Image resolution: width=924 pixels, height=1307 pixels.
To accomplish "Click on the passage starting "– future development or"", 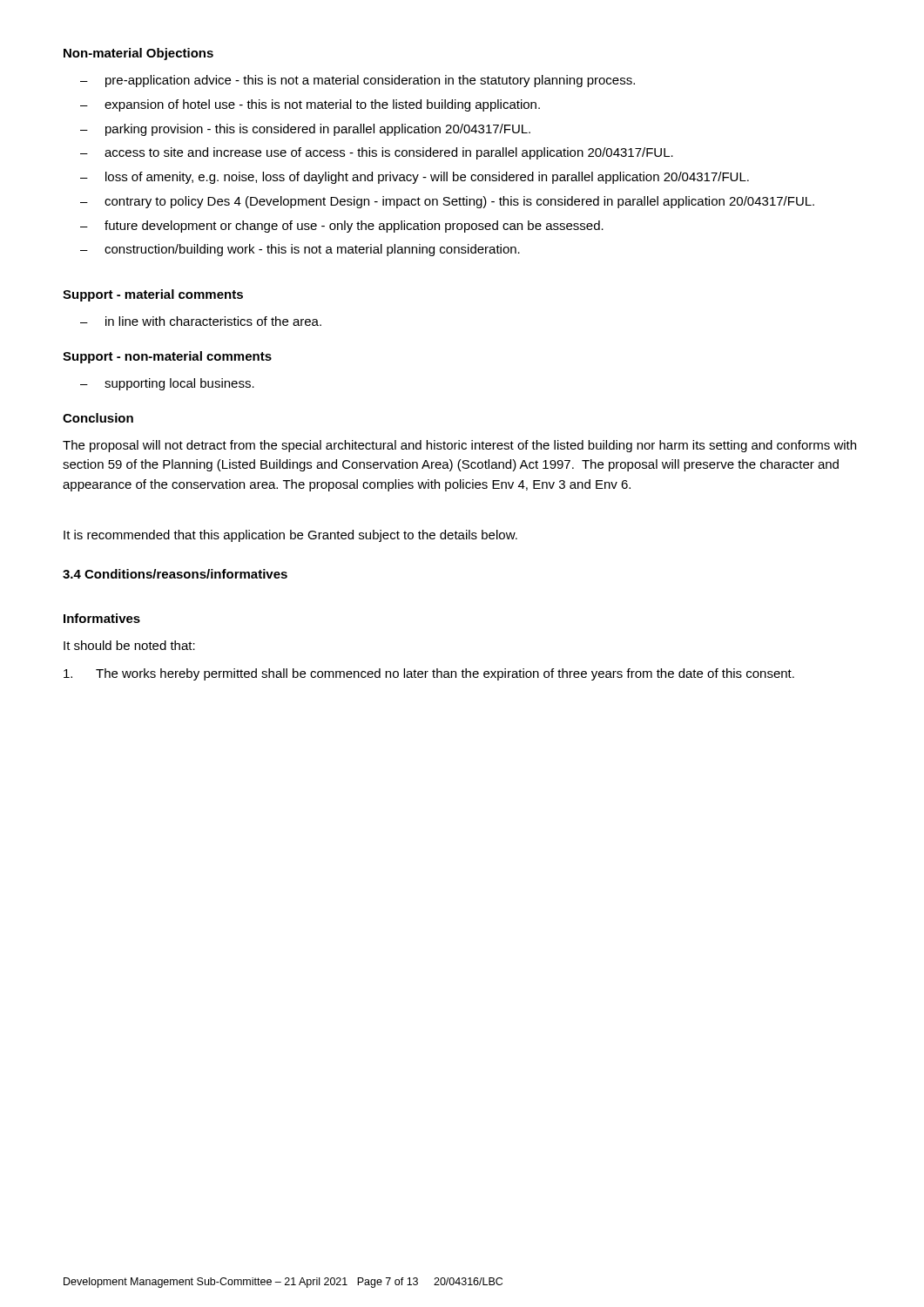I will point(462,225).
